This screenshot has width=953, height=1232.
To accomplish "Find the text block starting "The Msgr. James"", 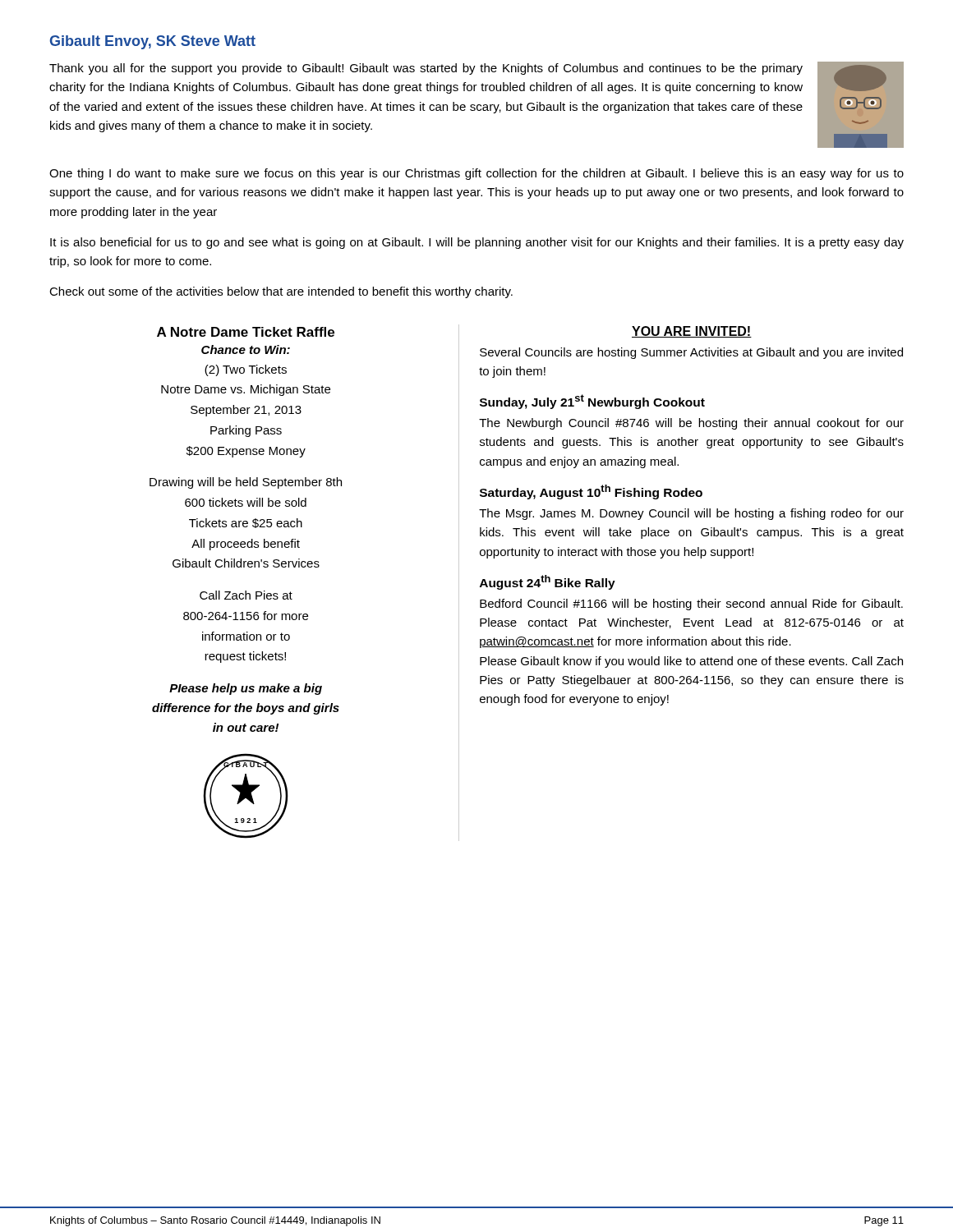I will click(691, 532).
